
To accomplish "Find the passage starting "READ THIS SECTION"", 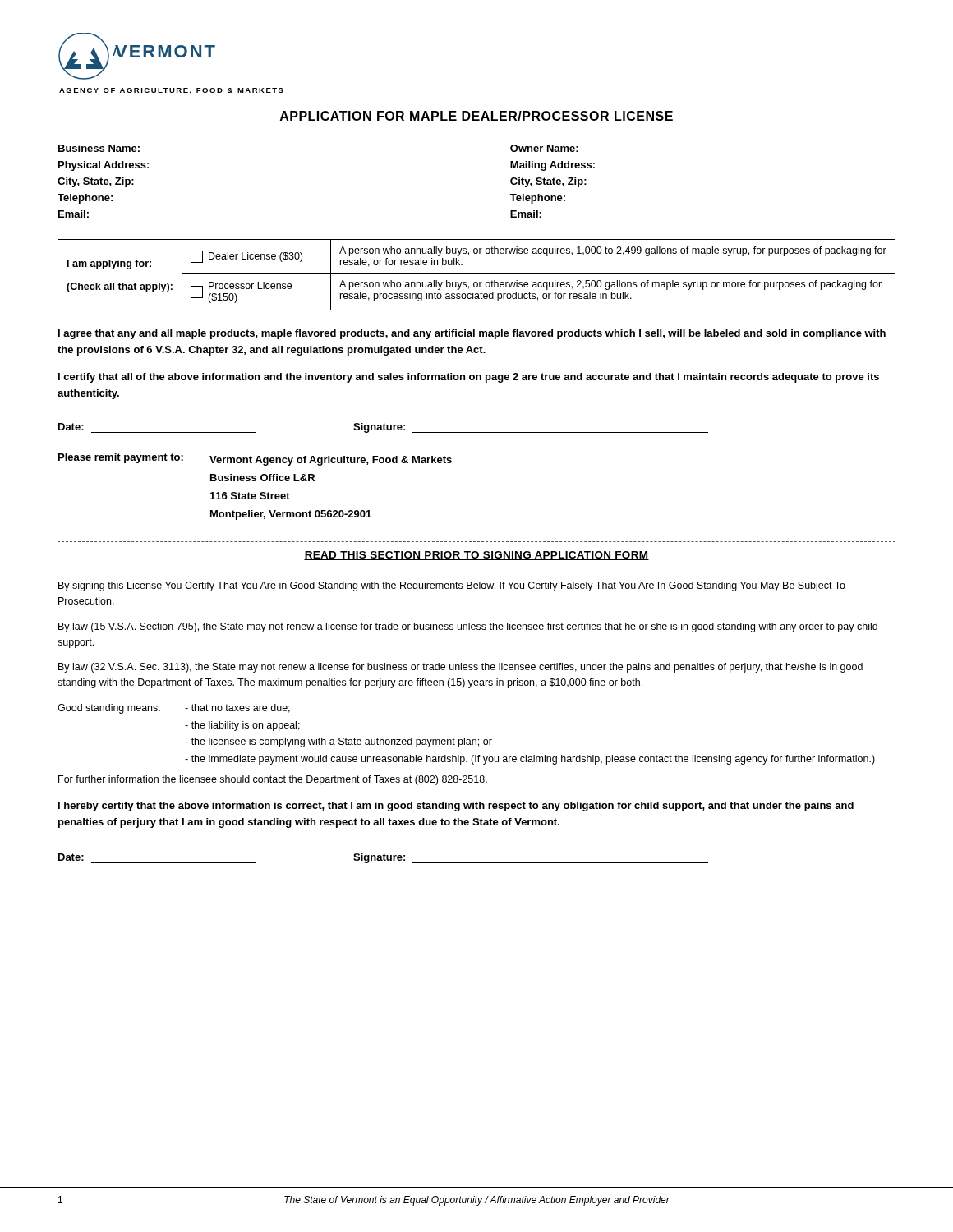I will [x=476, y=555].
